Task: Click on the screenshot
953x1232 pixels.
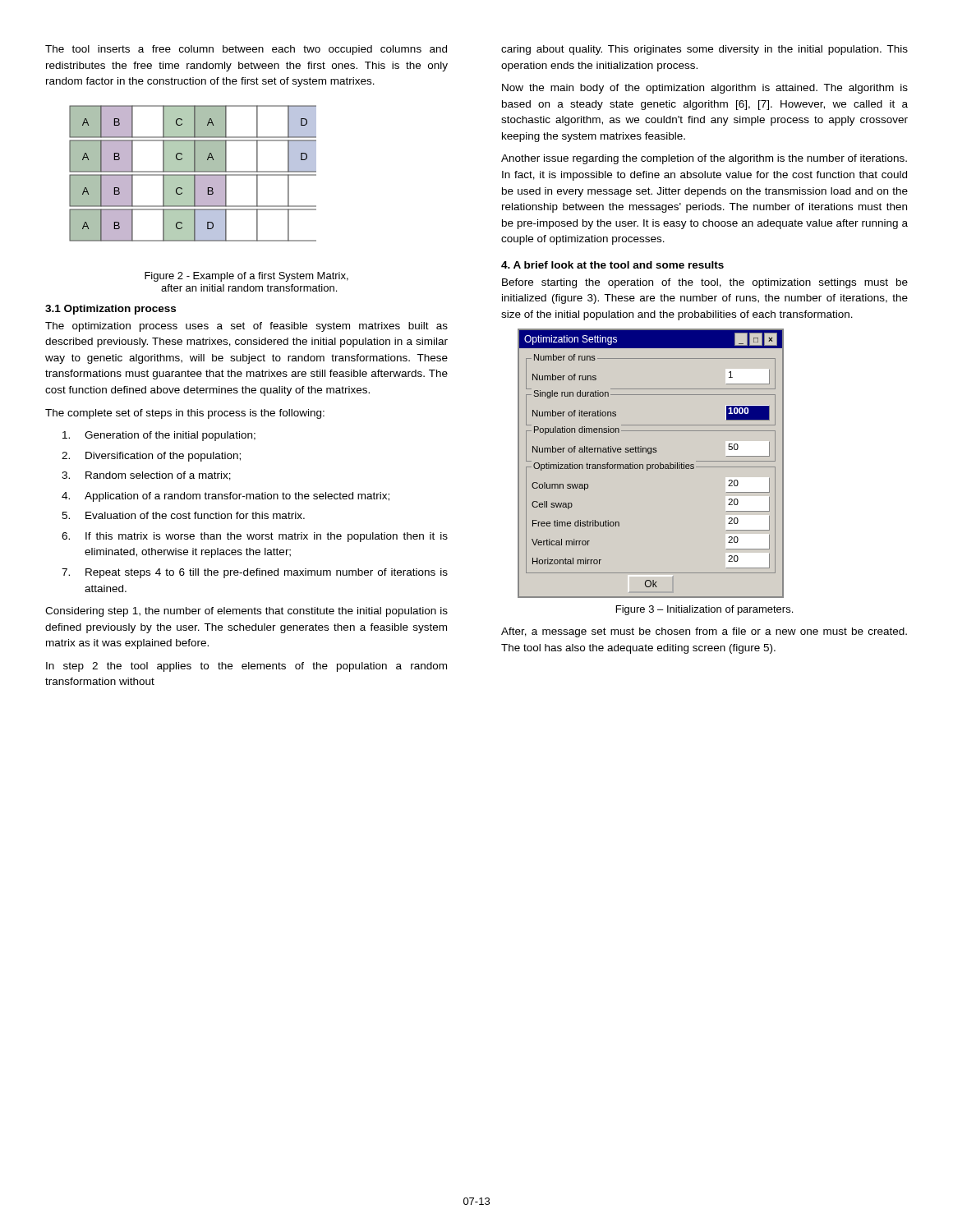Action: [x=709, y=464]
